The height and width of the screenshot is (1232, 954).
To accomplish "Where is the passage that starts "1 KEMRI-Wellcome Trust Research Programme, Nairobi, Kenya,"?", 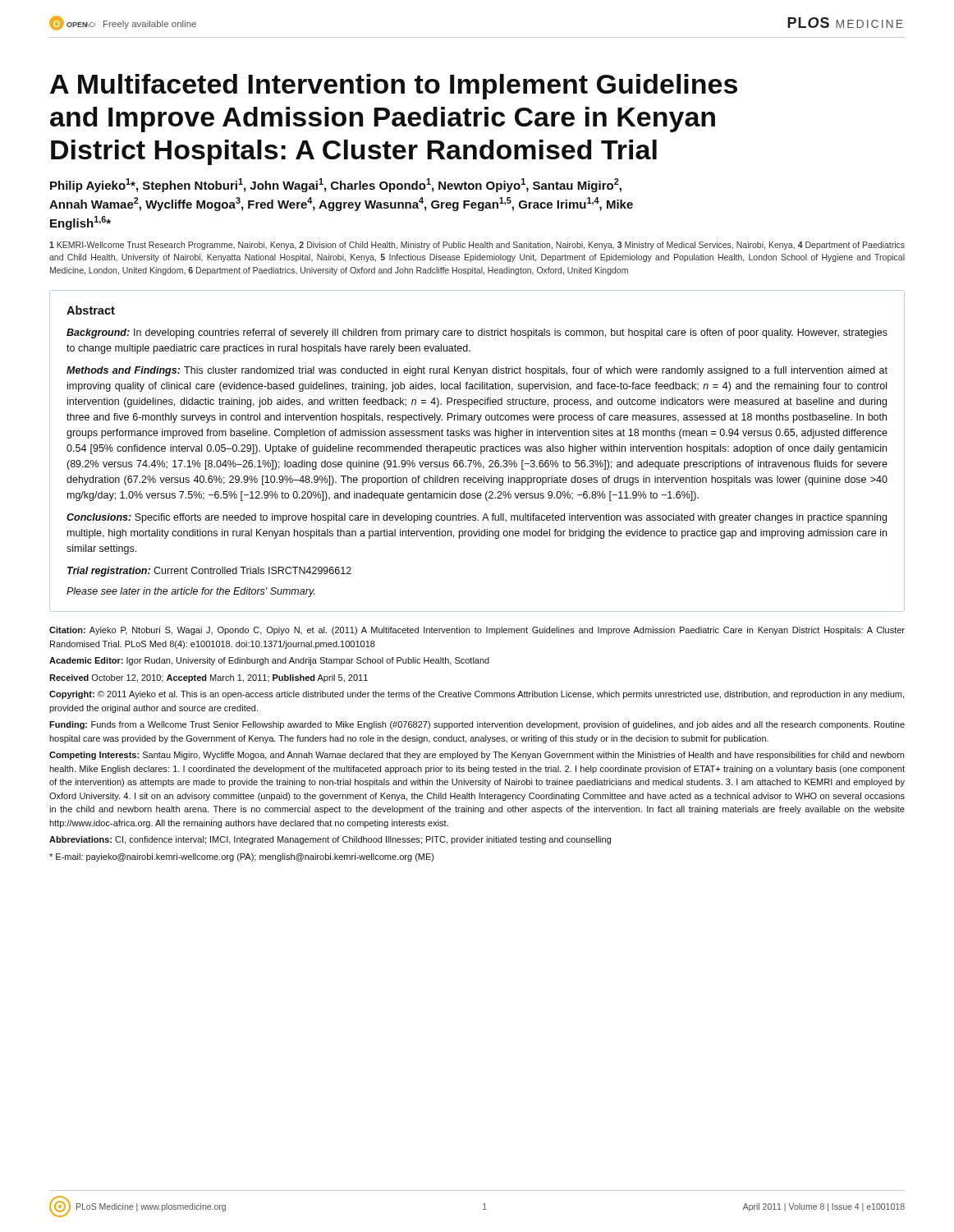I will tap(477, 257).
